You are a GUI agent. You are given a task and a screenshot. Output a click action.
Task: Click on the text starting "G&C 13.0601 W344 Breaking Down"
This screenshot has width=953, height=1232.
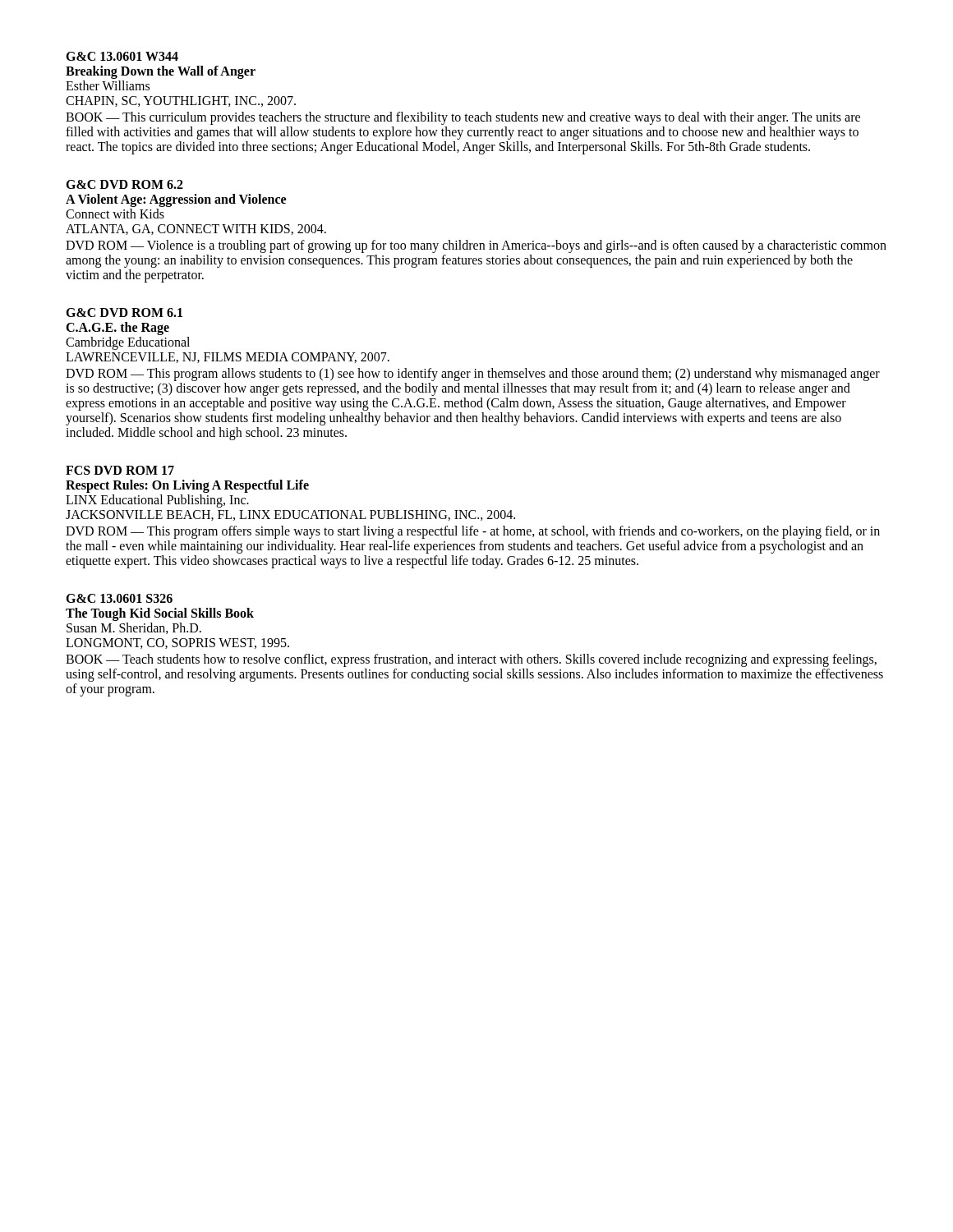(x=122, y=56)
